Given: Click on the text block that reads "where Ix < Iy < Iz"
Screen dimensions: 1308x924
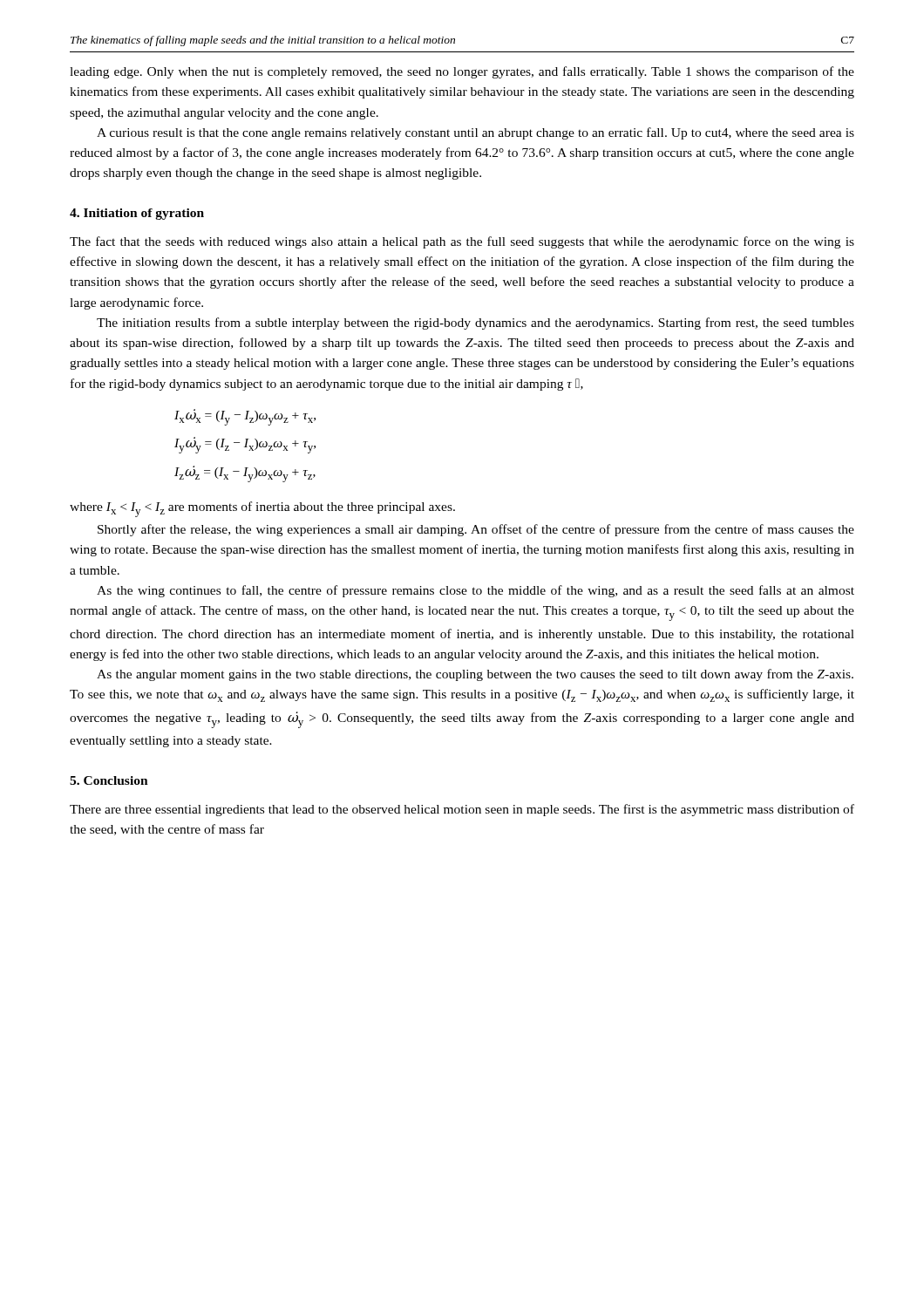Looking at the screenshot, I should click(x=462, y=507).
